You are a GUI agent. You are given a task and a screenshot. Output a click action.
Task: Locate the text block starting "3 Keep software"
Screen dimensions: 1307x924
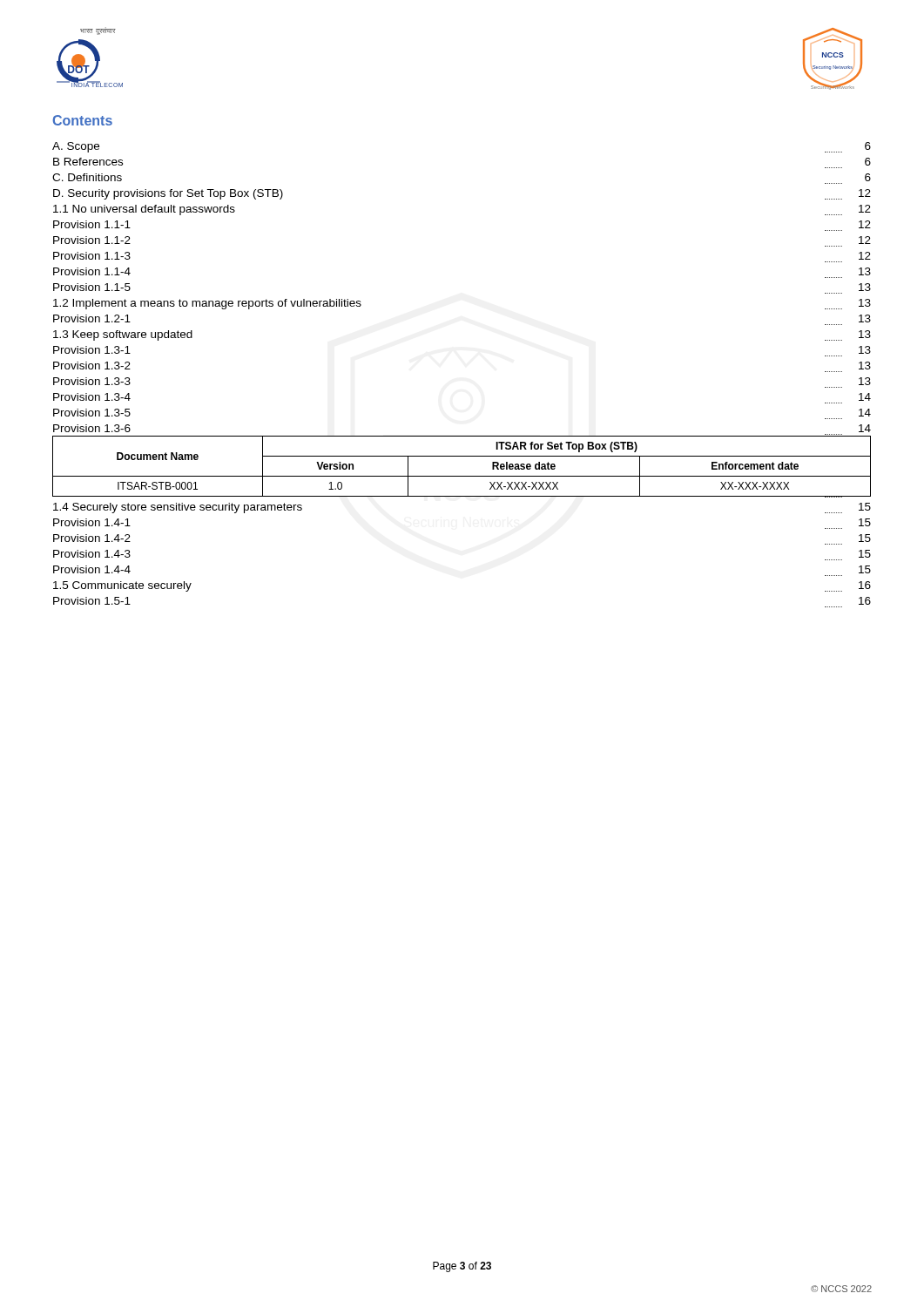pyautogui.click(x=119, y=335)
